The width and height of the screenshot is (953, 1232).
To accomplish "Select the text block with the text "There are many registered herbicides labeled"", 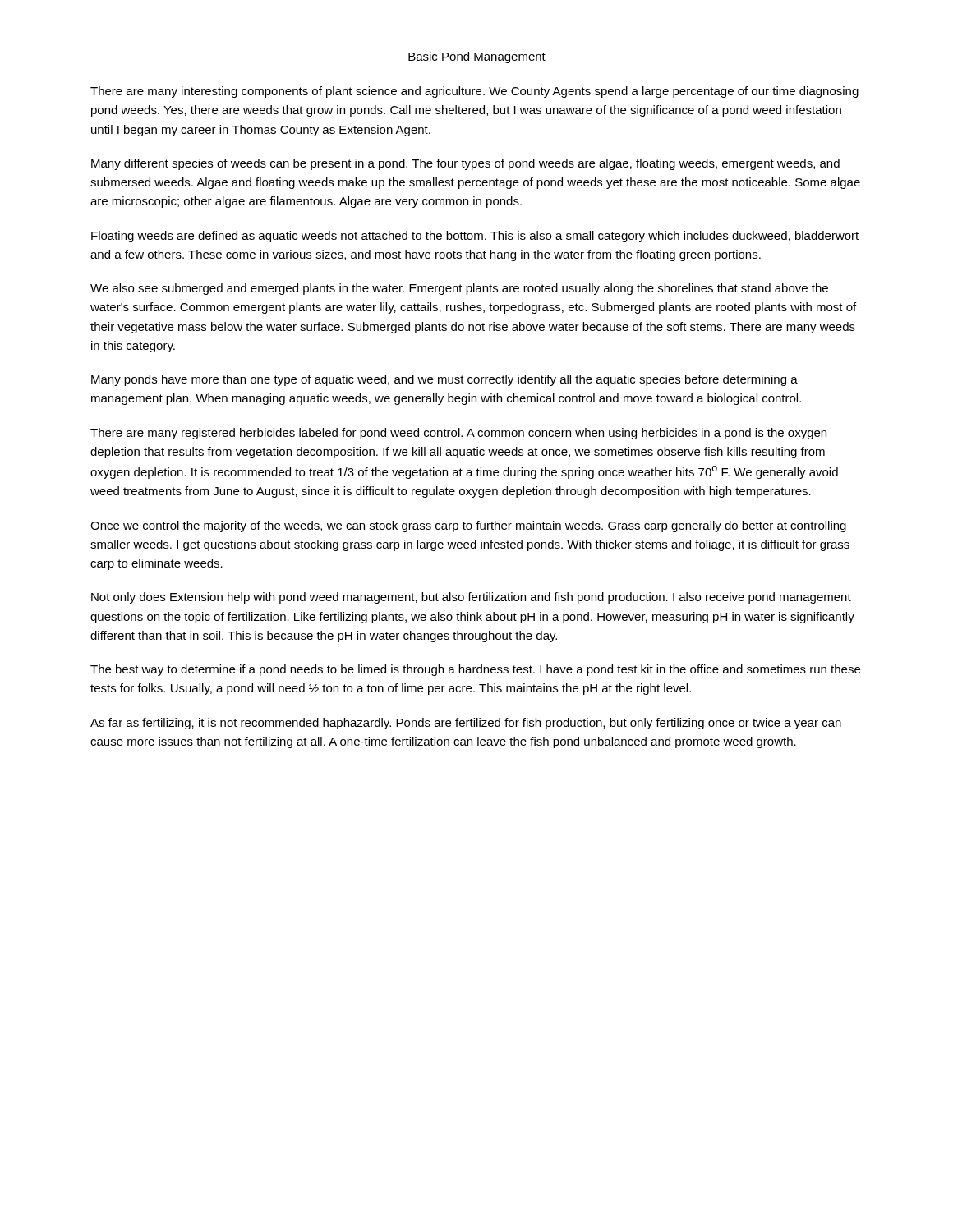I will coord(464,462).
